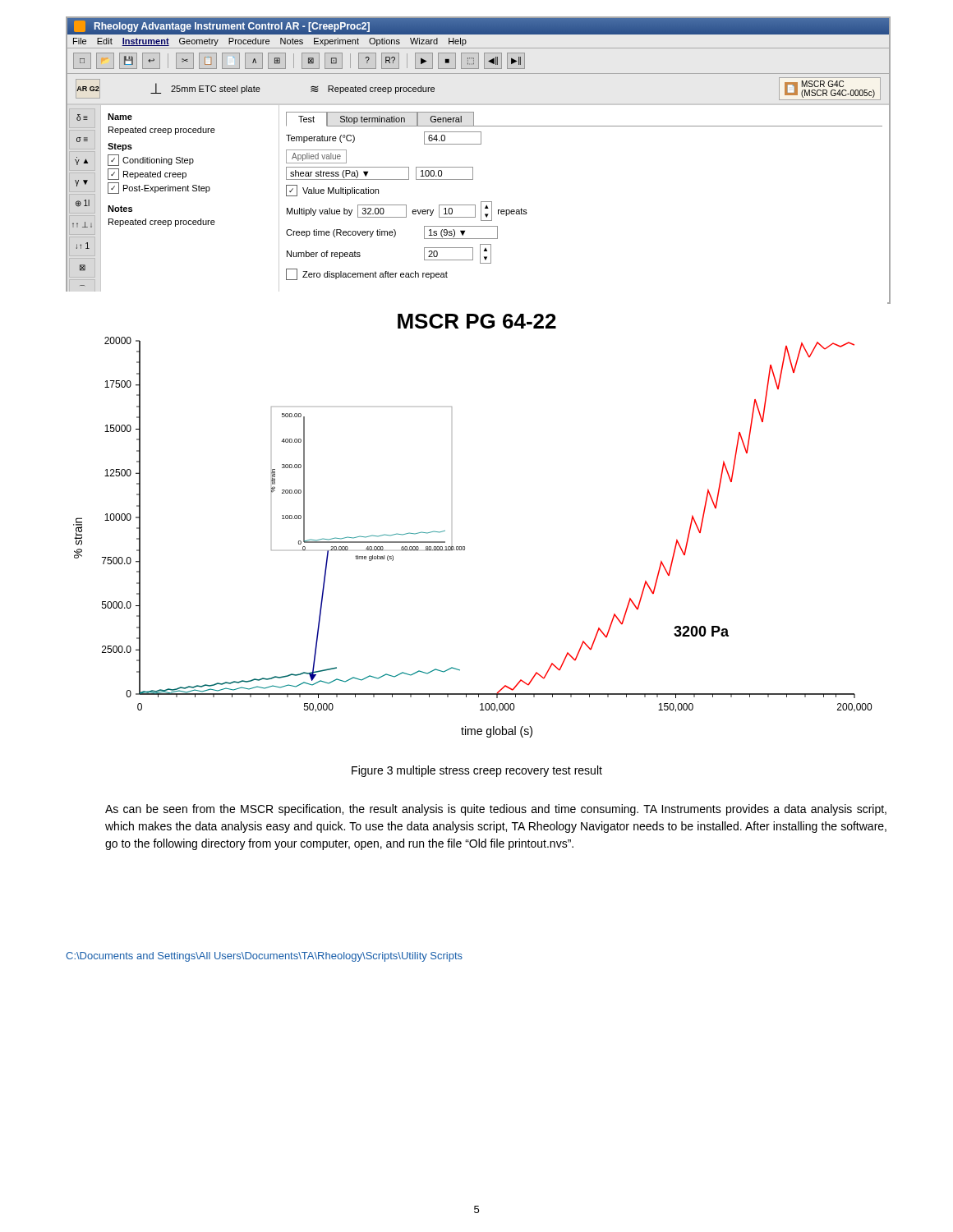The width and height of the screenshot is (953, 1232).
Task: Point to "C:\Documents and Settings\All Users\Documents\TA\Rheology\Scripts\Utility Scripts"
Action: [264, 956]
